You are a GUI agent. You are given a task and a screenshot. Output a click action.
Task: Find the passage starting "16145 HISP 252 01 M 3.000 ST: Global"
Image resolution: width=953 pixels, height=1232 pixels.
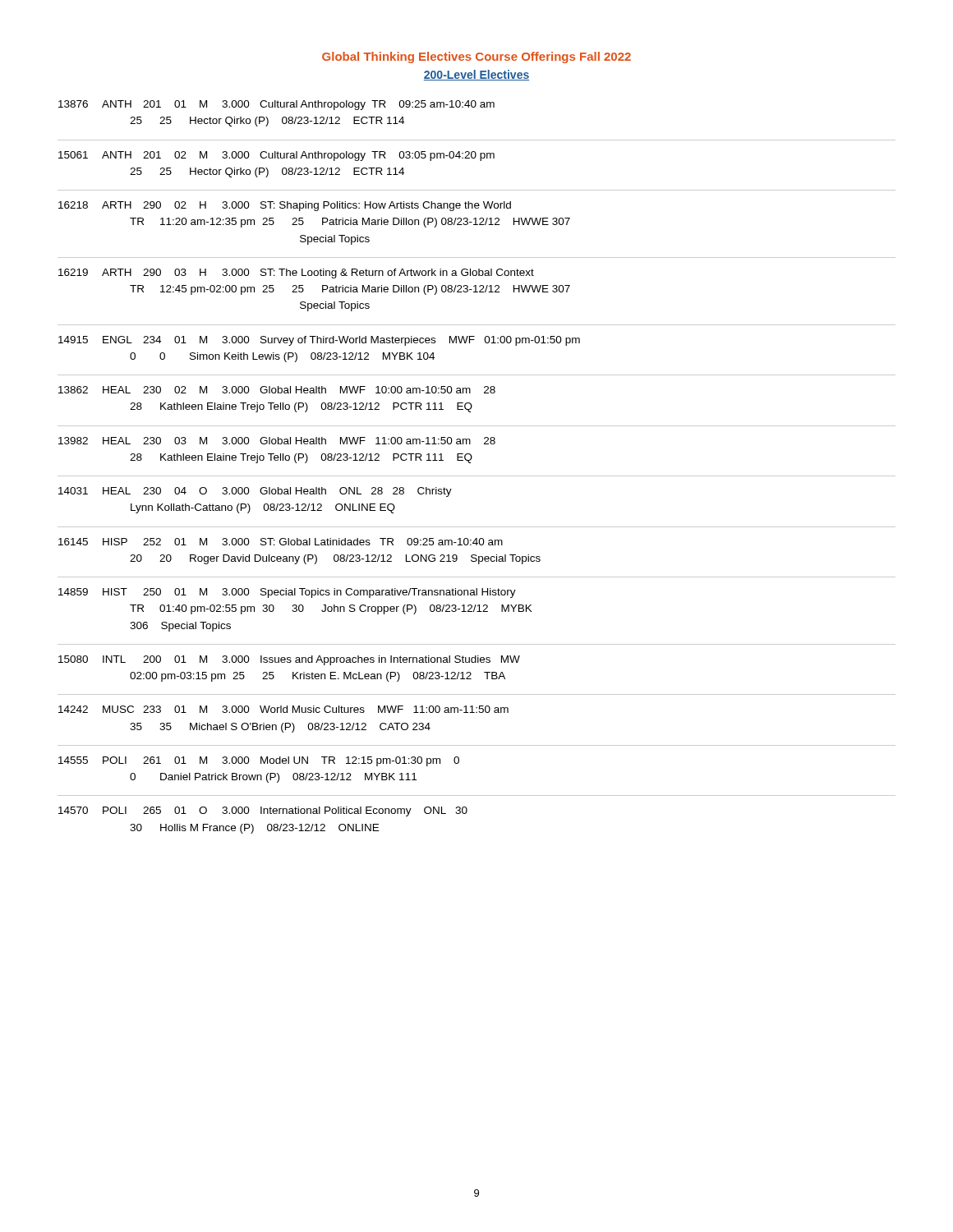476,550
